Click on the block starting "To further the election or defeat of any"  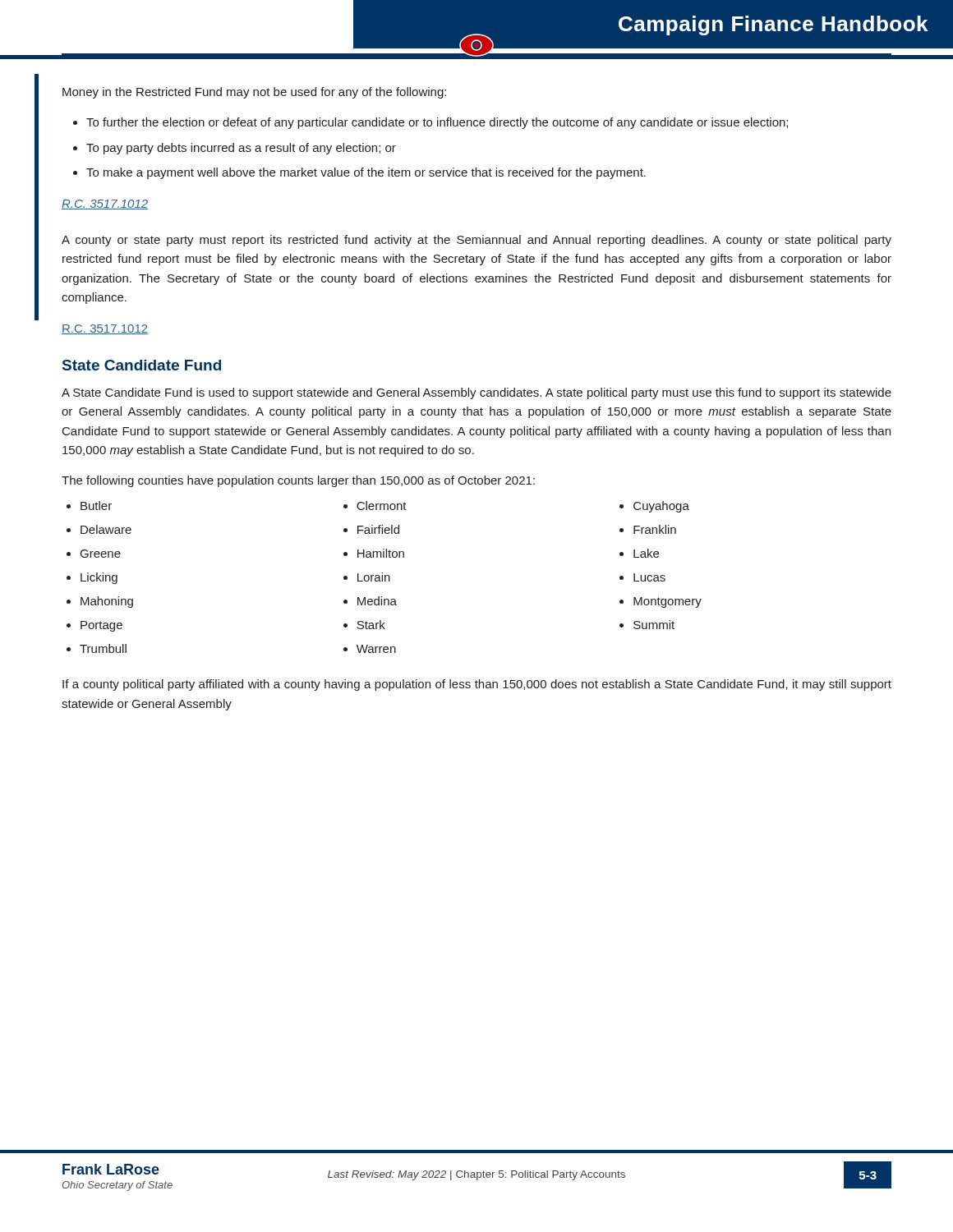[x=438, y=122]
